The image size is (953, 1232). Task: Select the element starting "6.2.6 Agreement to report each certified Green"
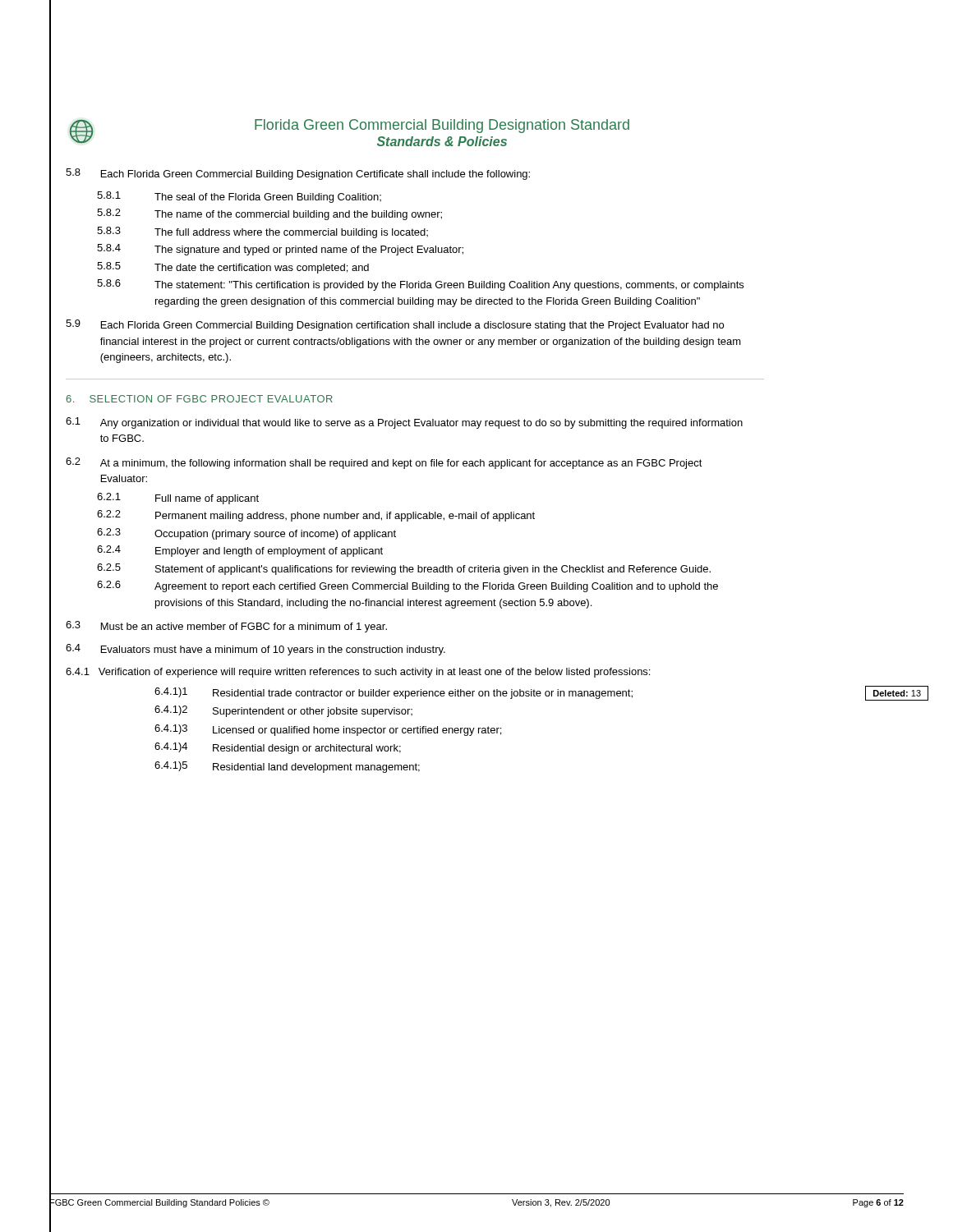430,594
